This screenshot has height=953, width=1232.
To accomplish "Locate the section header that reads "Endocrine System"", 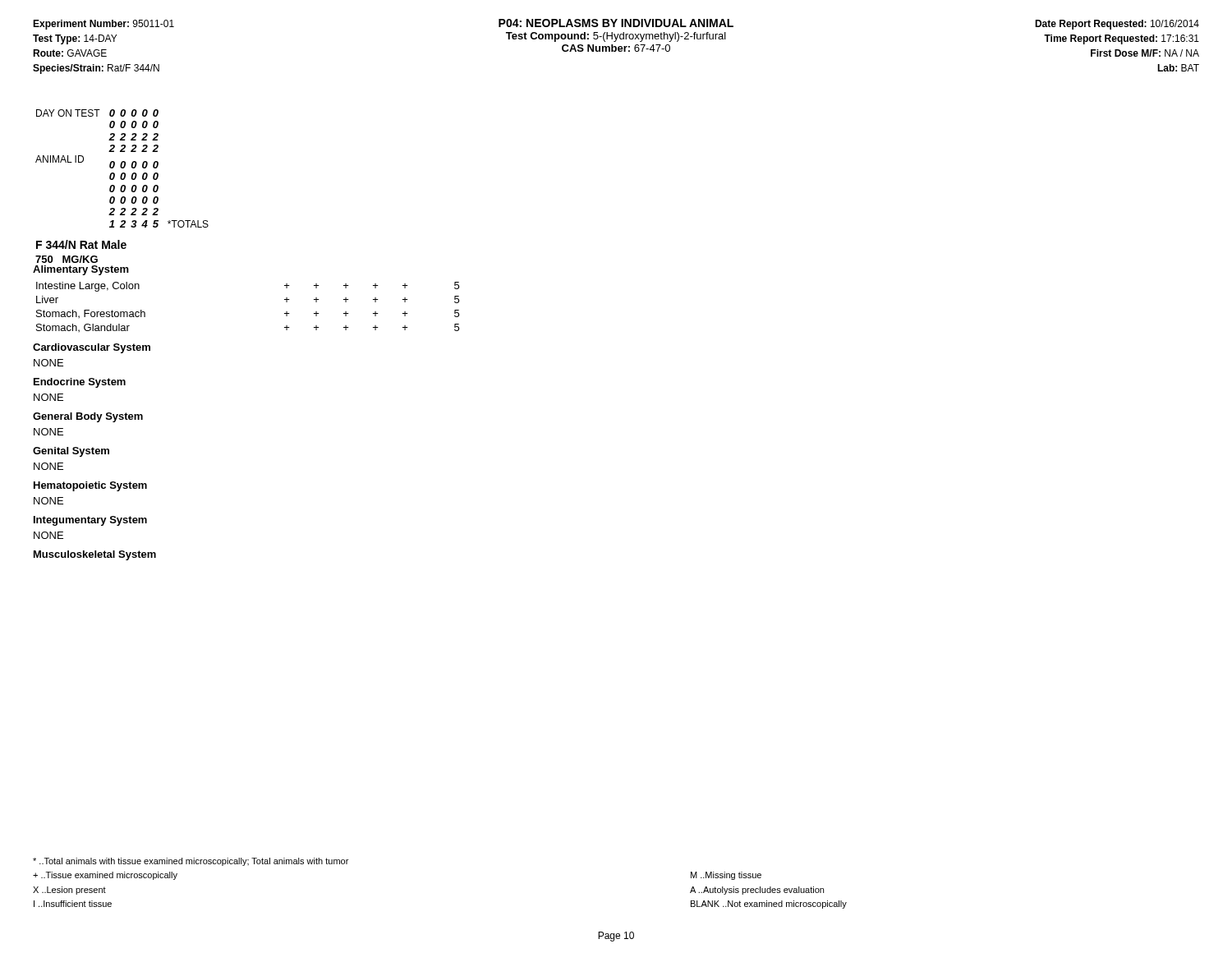I will (79, 382).
